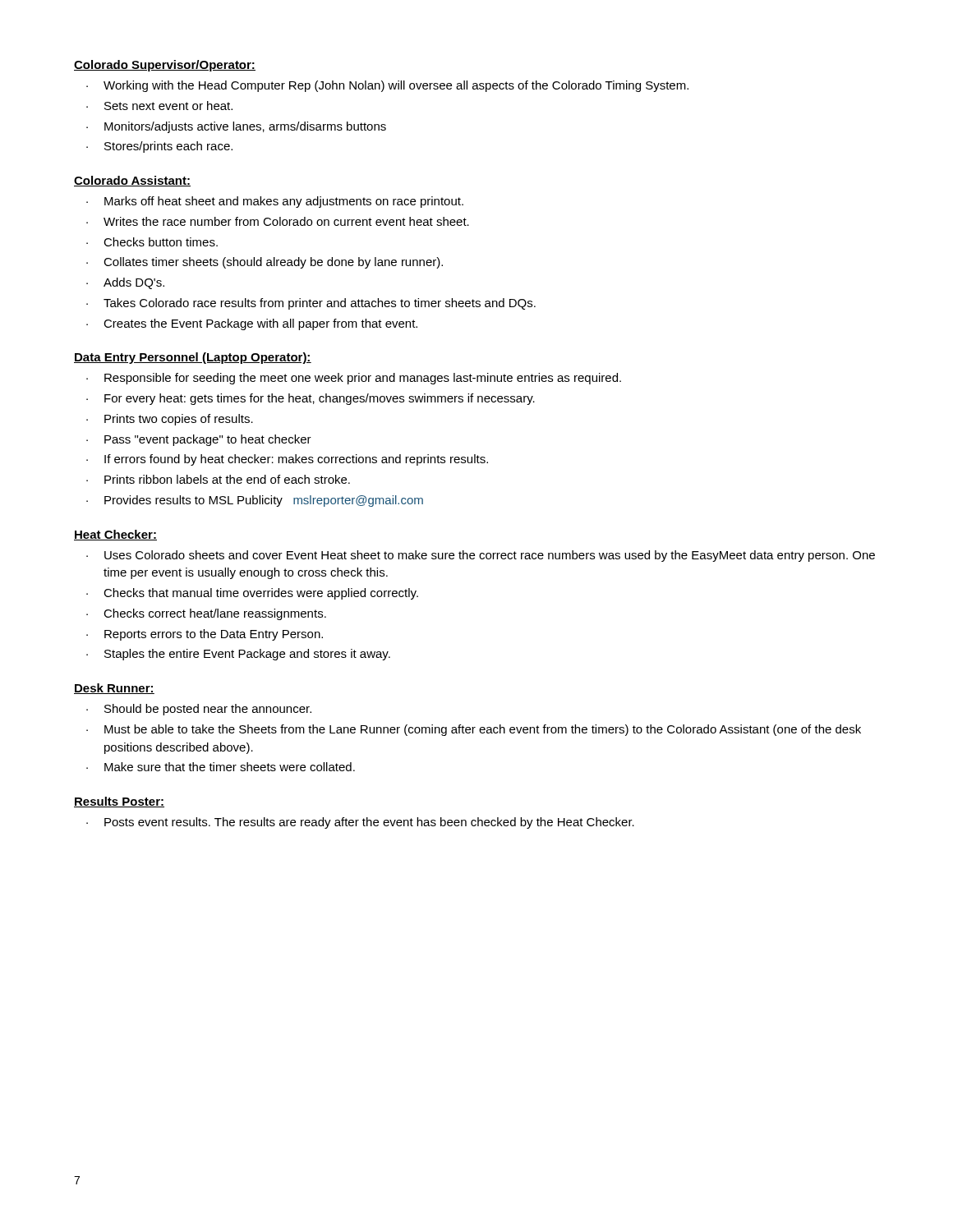Viewport: 953px width, 1232px height.
Task: Navigate to the passage starting "· Reports errors to the Data Entry"
Action: point(205,635)
